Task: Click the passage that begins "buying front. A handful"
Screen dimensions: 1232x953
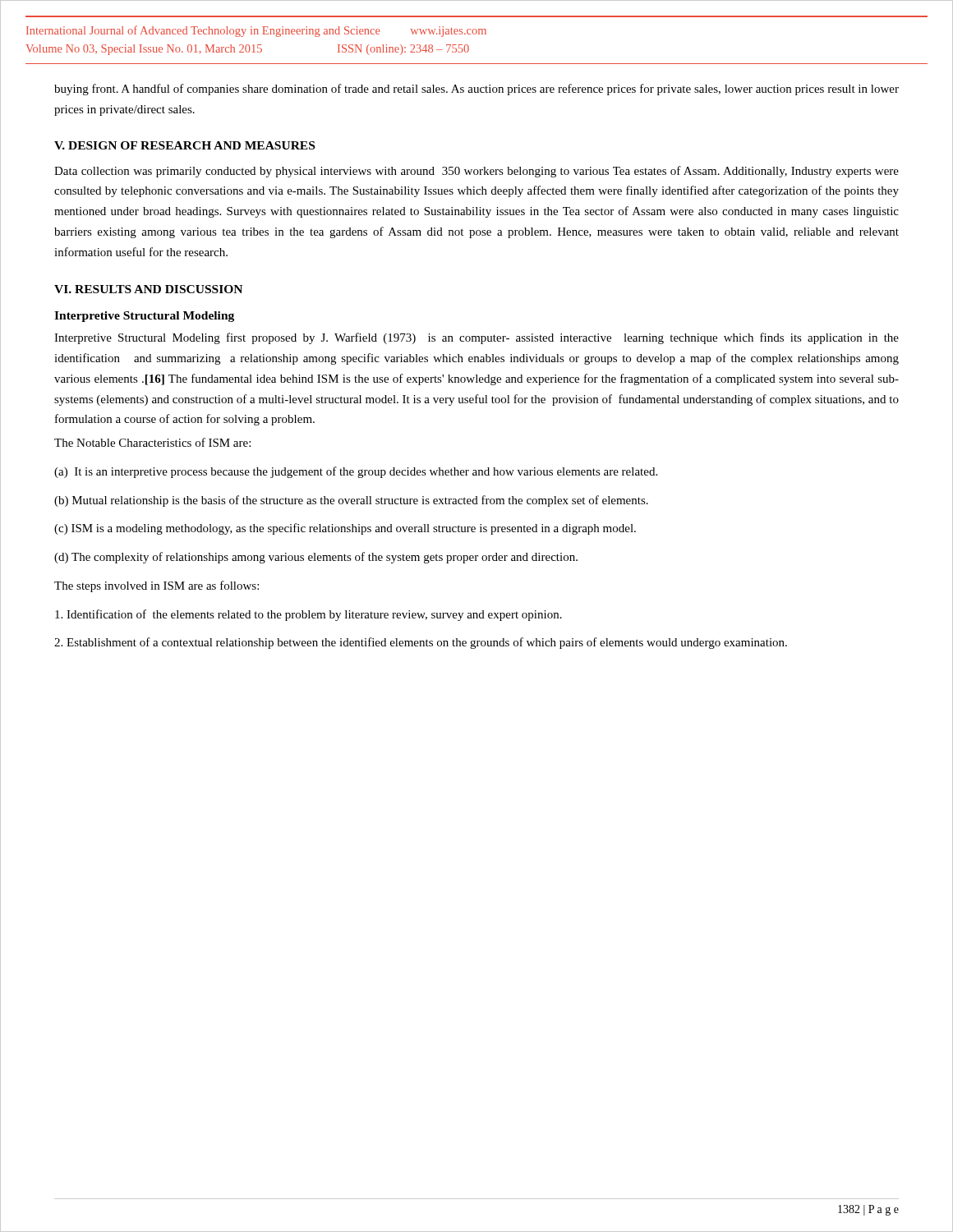Action: tap(476, 99)
